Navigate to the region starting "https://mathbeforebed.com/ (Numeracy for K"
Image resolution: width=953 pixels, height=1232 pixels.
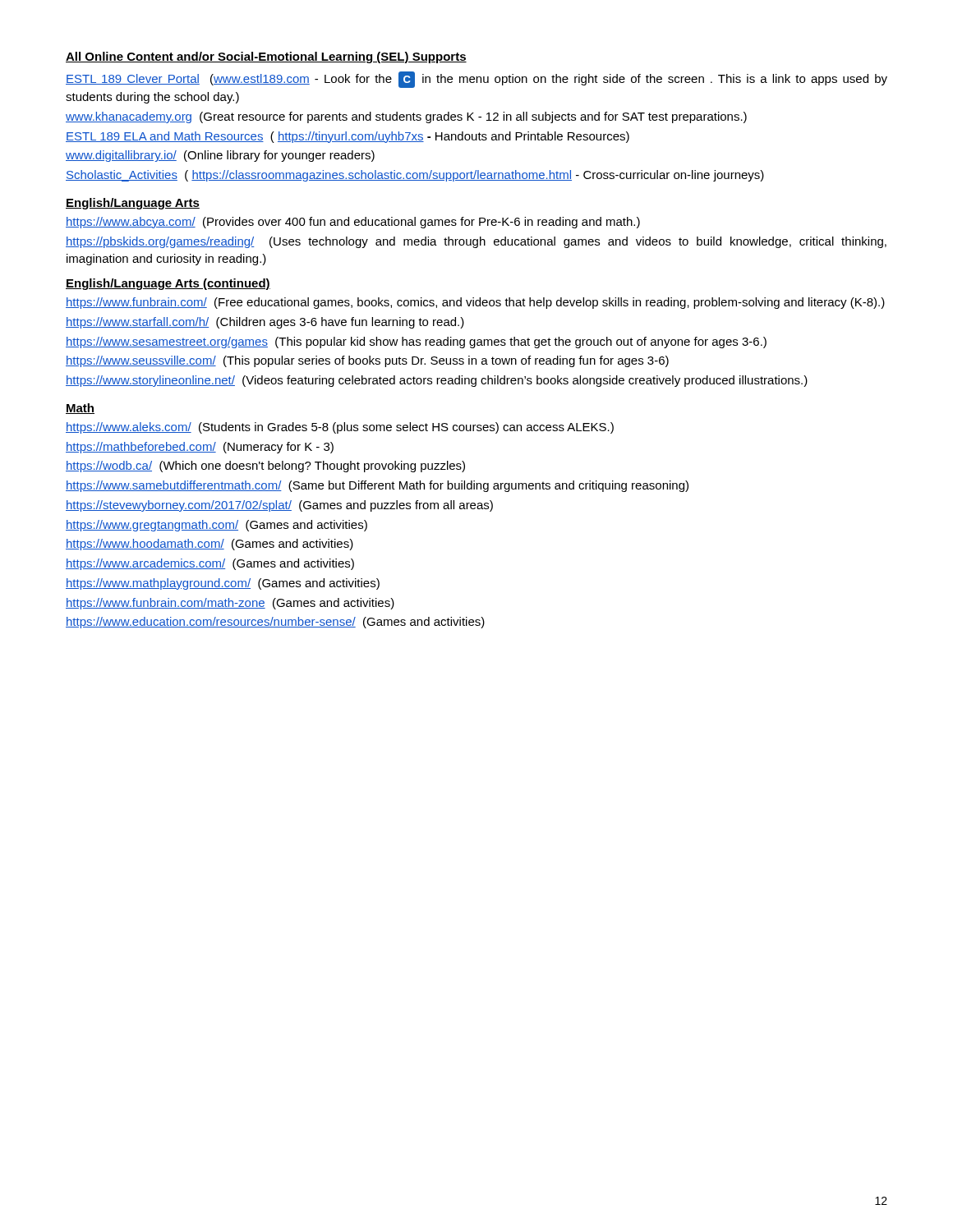click(200, 446)
